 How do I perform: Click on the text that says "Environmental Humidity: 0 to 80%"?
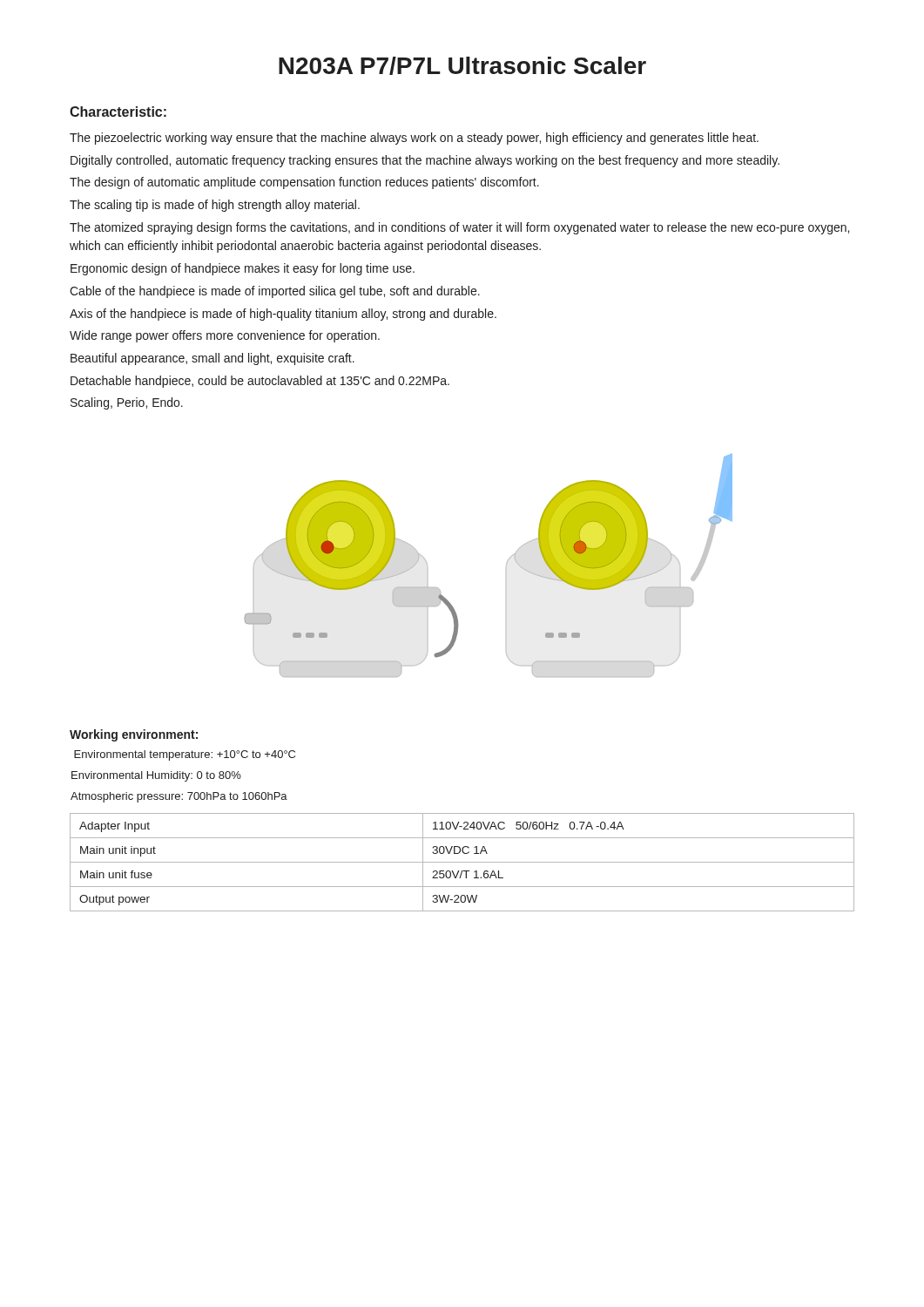[x=156, y=775]
